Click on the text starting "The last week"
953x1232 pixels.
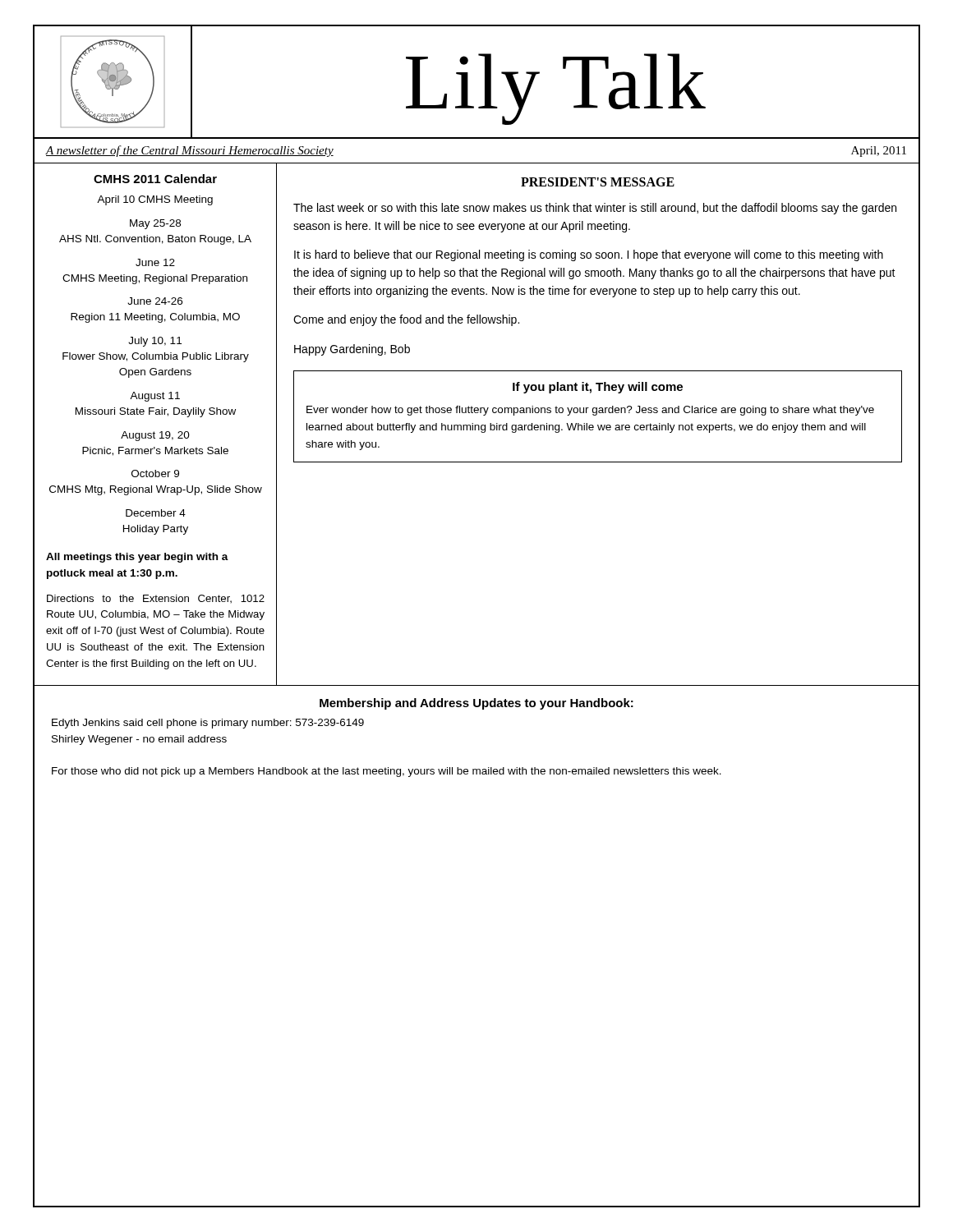point(595,217)
